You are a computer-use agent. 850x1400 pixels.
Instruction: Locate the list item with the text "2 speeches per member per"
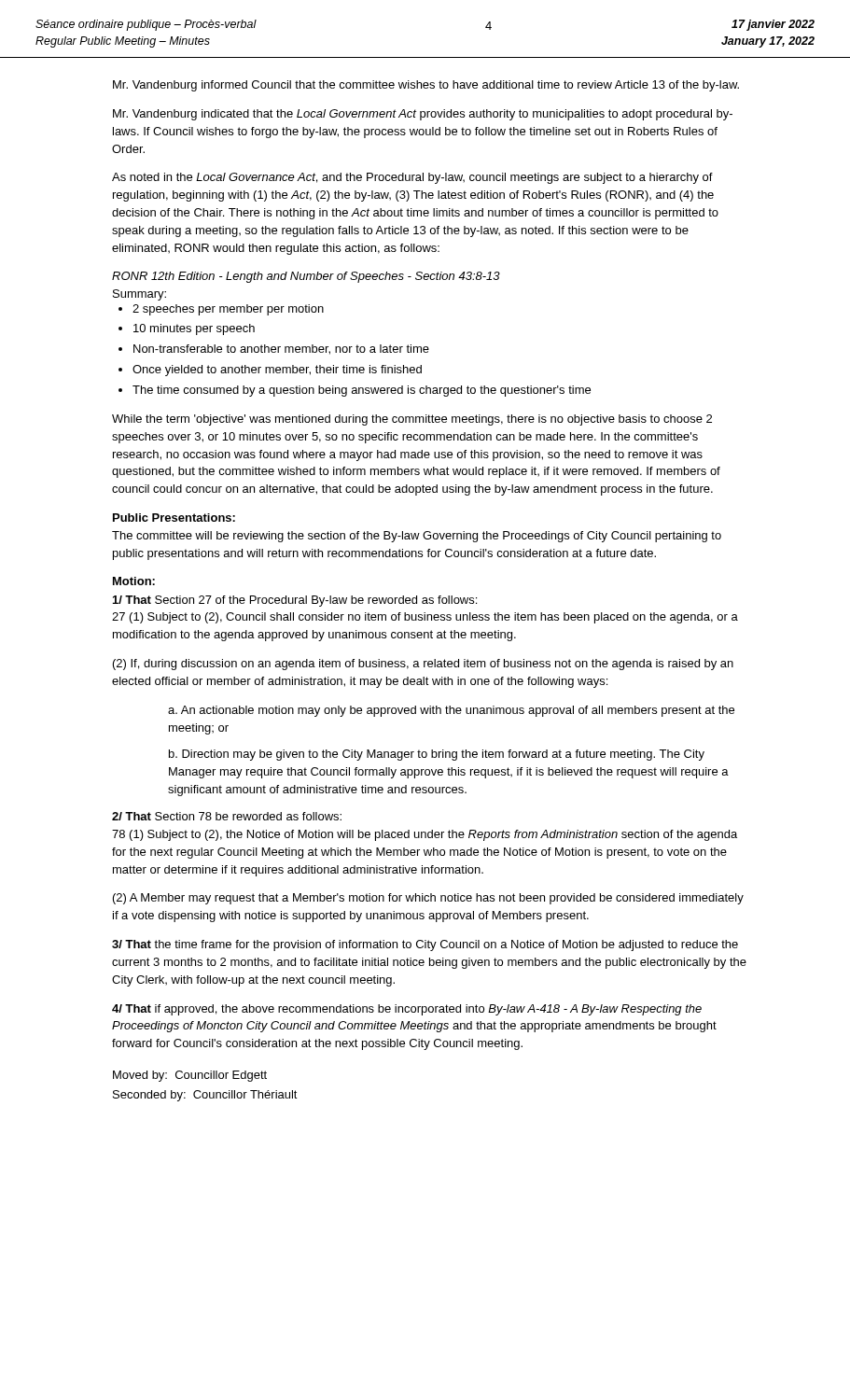(x=228, y=308)
